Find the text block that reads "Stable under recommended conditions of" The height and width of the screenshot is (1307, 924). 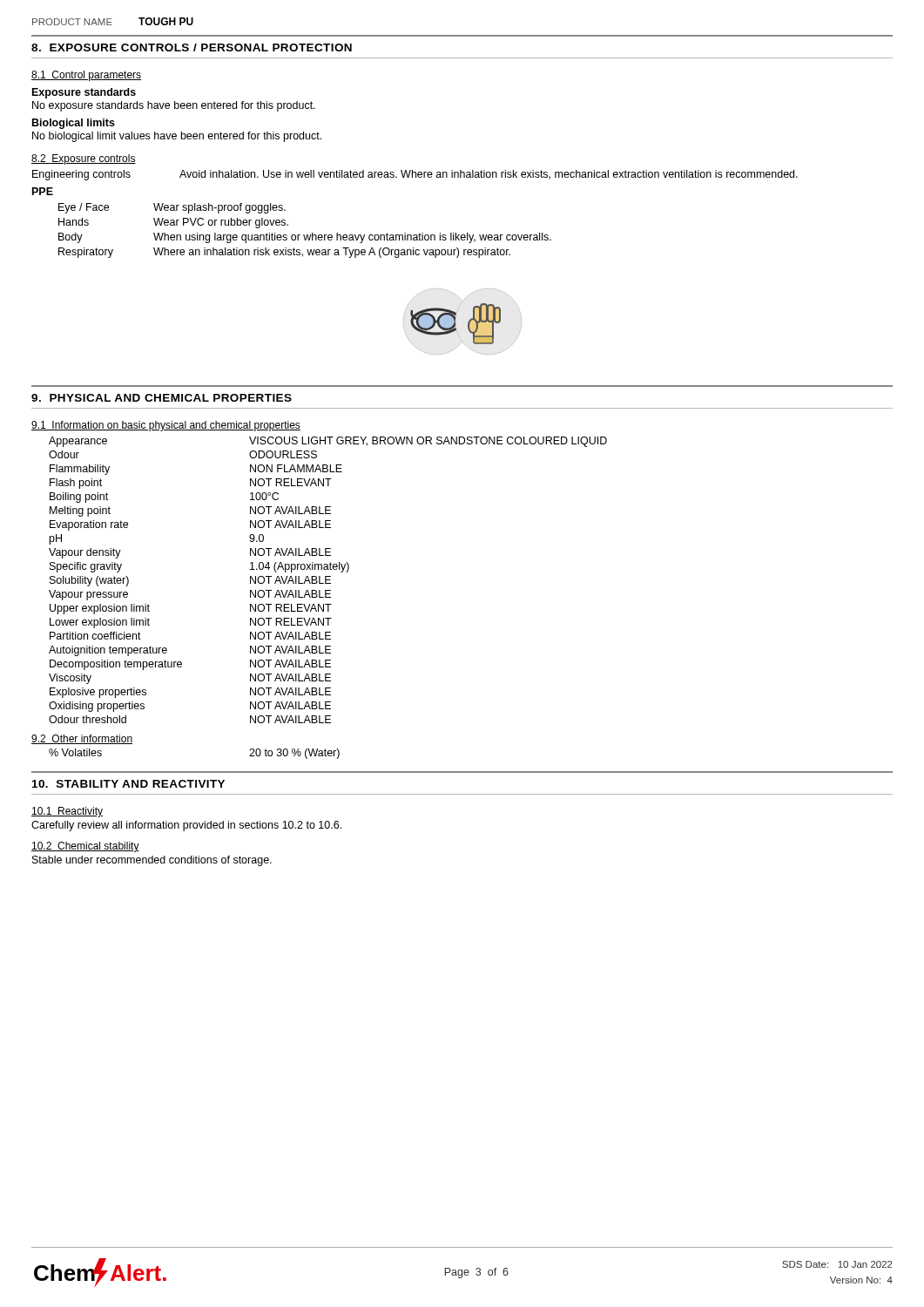[x=152, y=860]
